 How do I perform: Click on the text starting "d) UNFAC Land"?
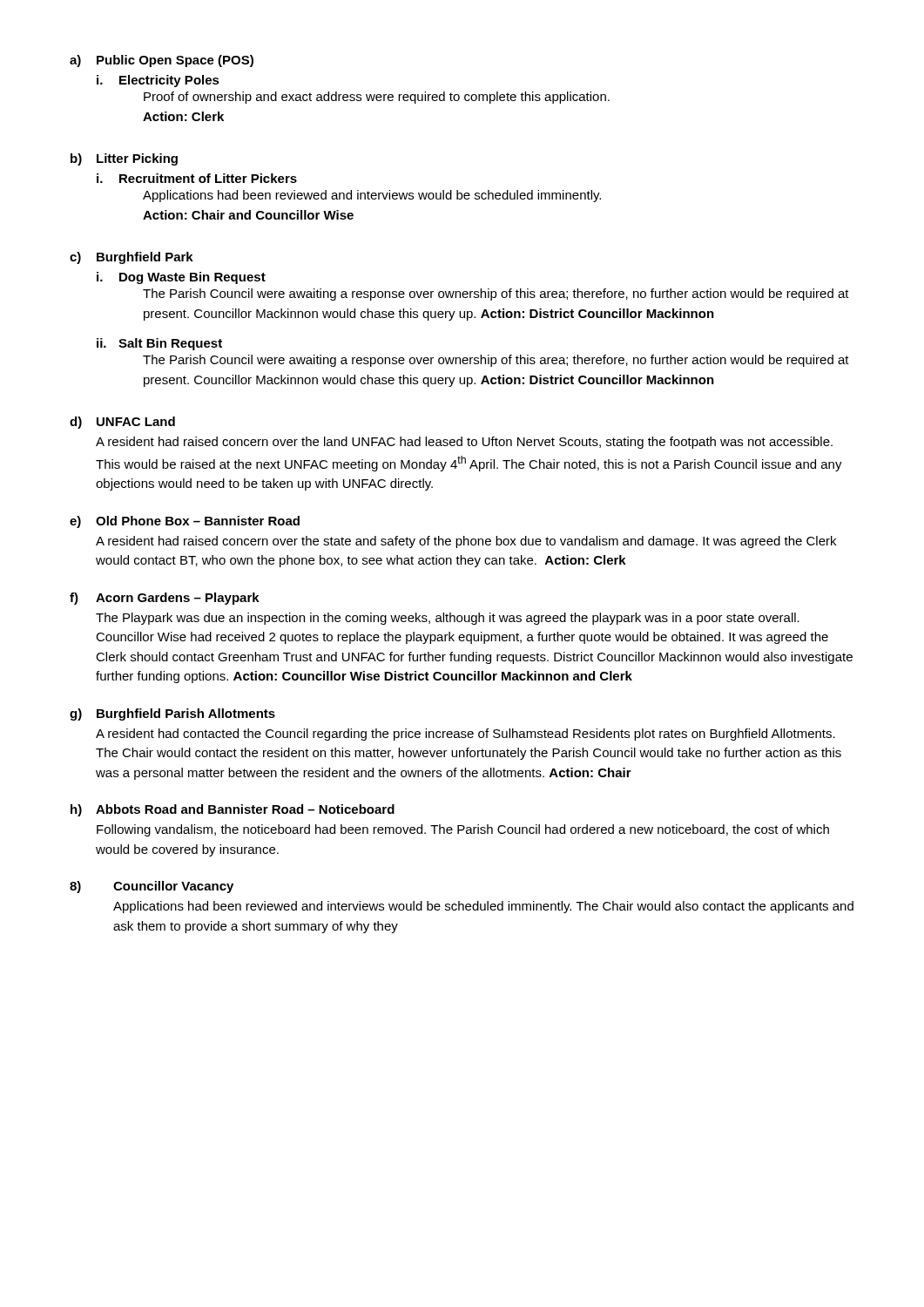(x=462, y=454)
